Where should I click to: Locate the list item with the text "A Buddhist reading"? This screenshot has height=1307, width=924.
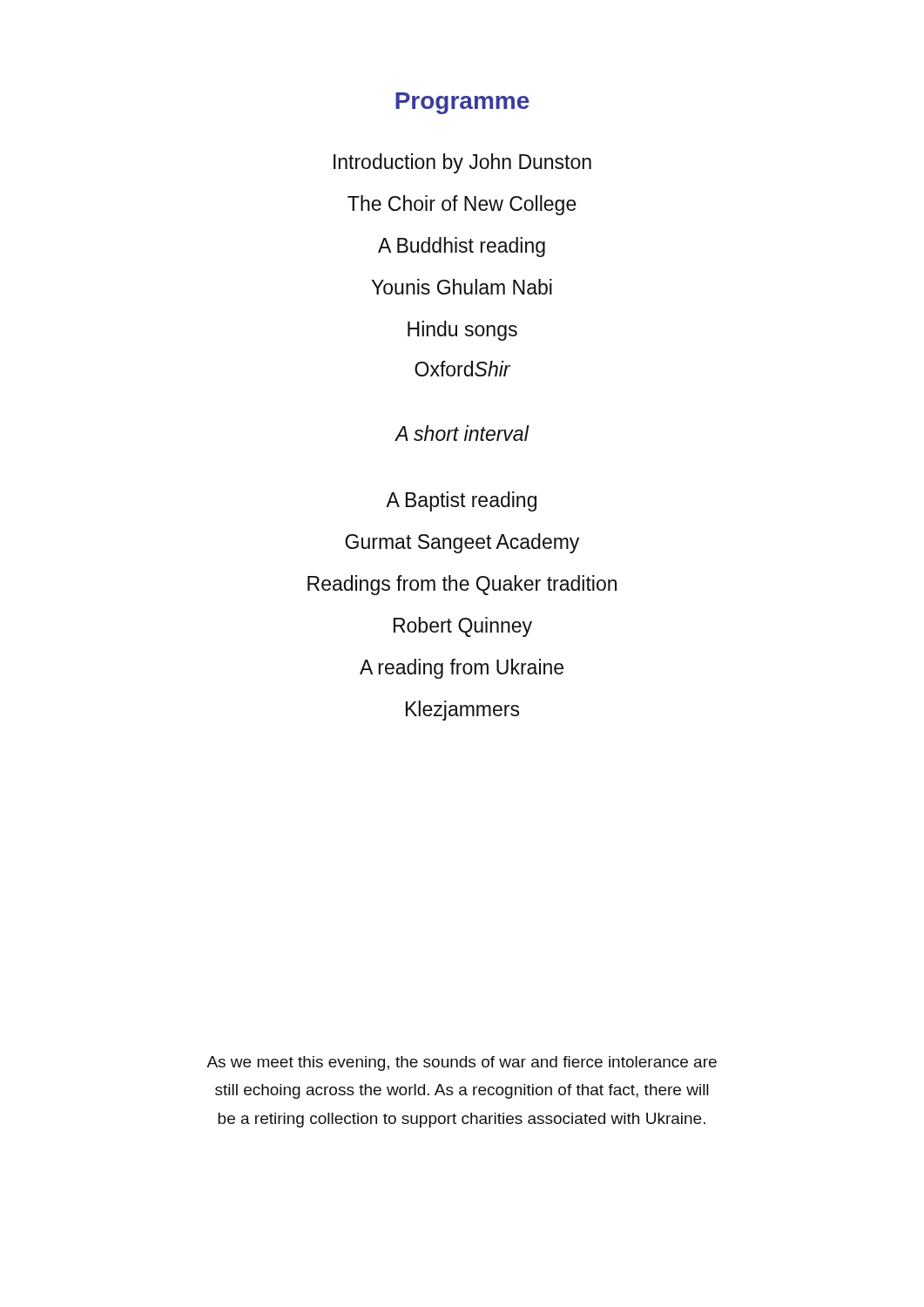click(462, 246)
